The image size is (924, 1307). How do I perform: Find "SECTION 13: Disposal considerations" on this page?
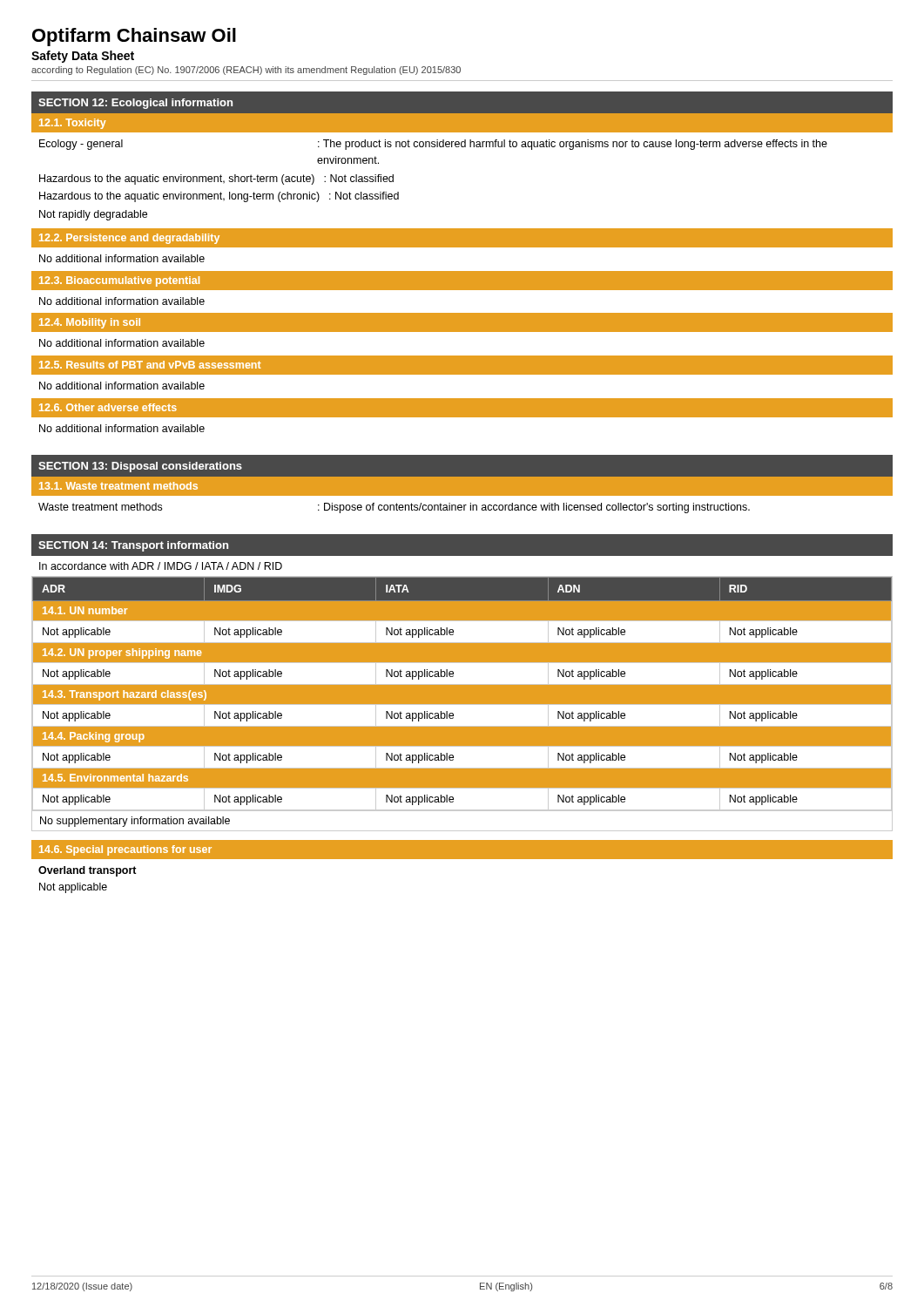tap(140, 465)
